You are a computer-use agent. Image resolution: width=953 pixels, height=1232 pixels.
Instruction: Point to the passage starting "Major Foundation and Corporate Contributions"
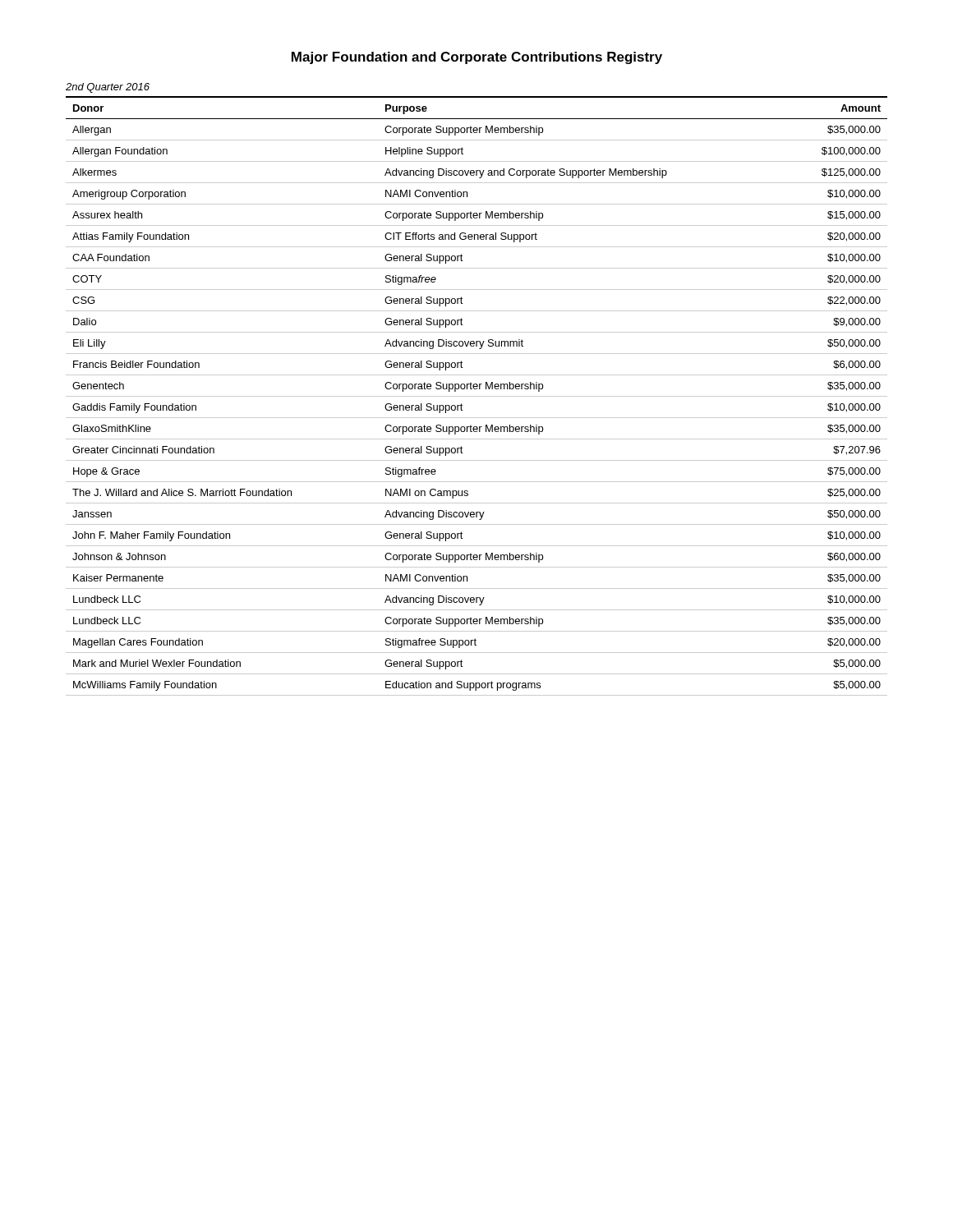(x=476, y=57)
